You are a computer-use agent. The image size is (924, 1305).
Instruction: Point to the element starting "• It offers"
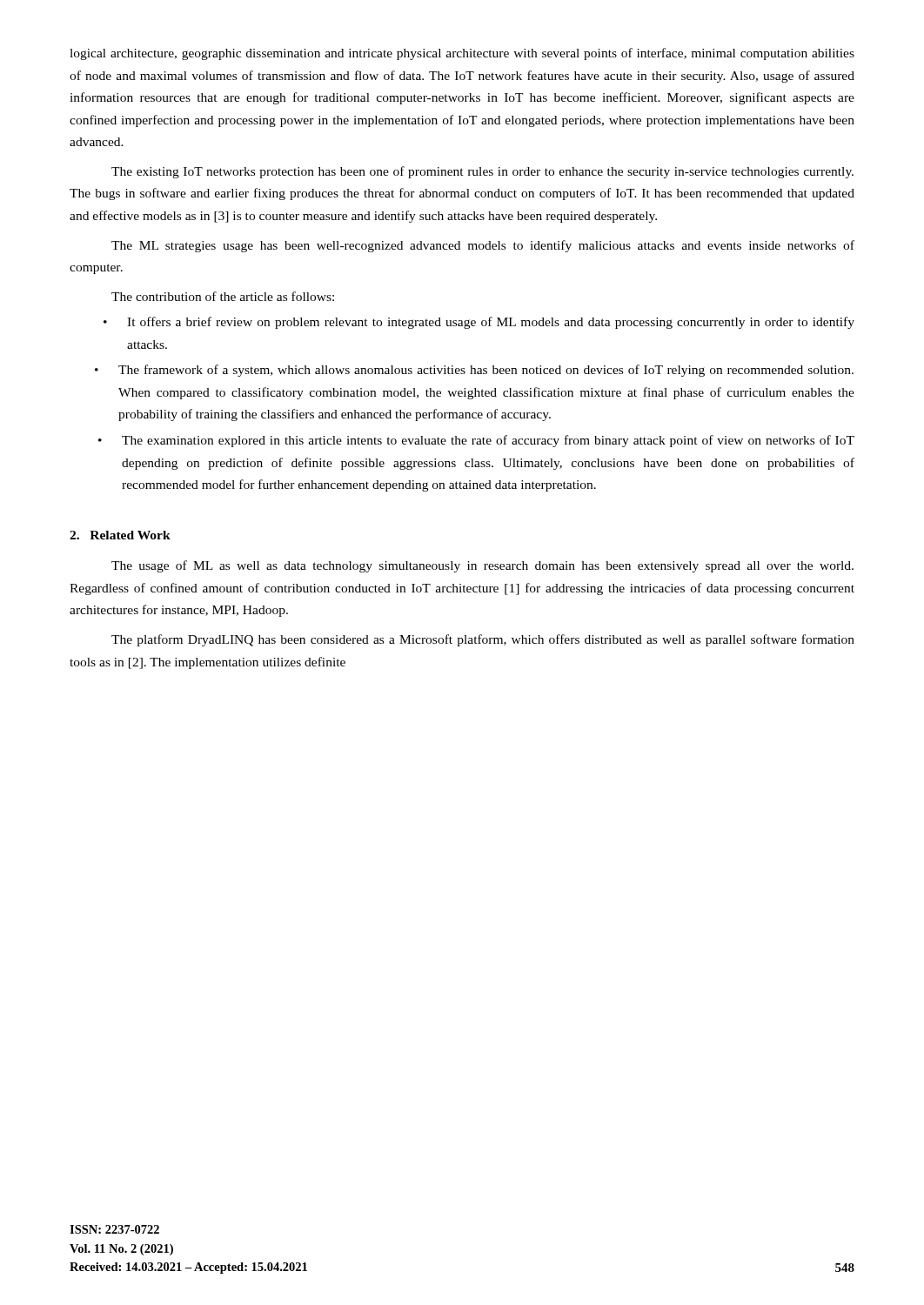pos(475,333)
